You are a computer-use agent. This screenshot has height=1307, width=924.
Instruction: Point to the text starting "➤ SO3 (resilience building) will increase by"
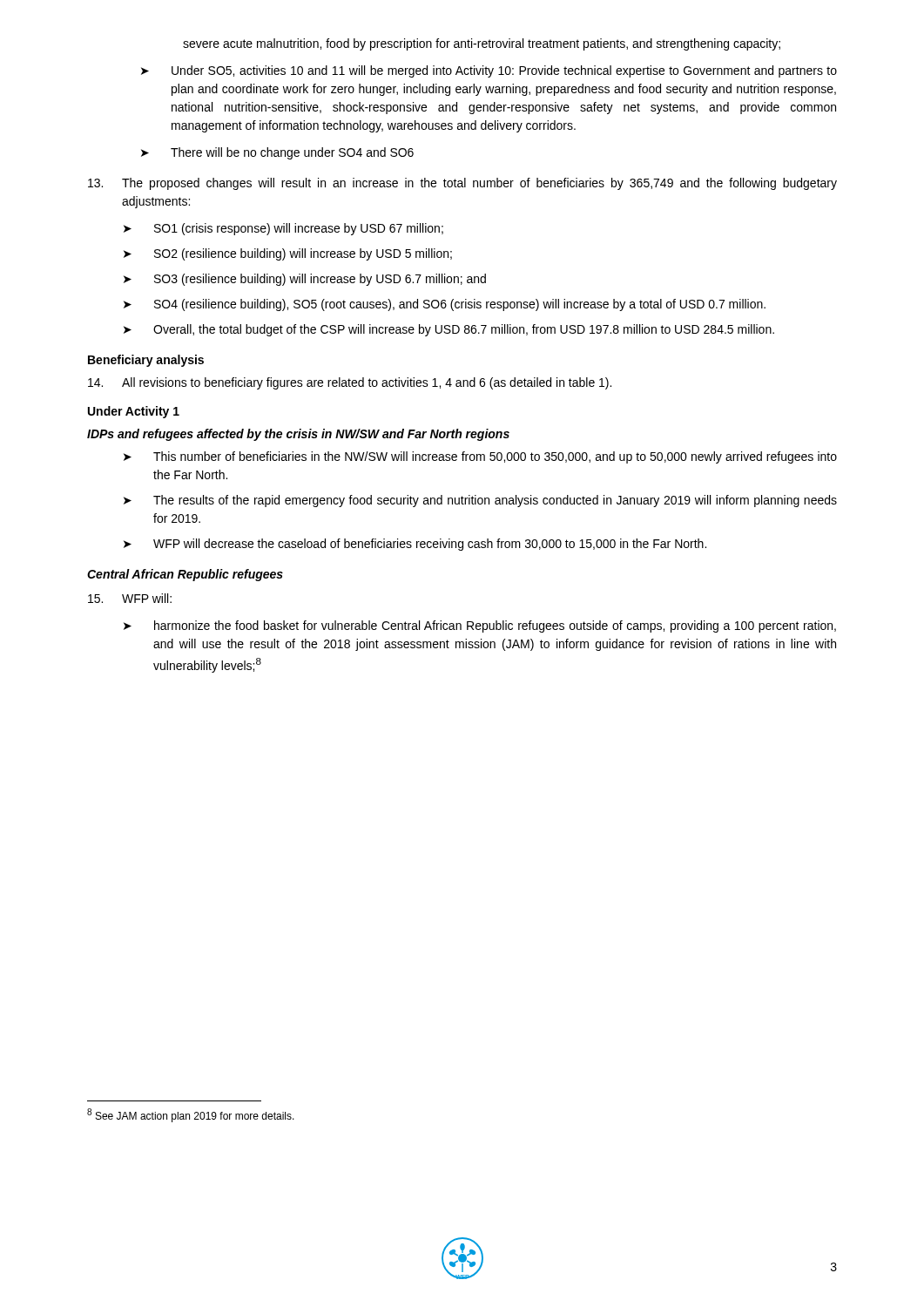(x=479, y=279)
